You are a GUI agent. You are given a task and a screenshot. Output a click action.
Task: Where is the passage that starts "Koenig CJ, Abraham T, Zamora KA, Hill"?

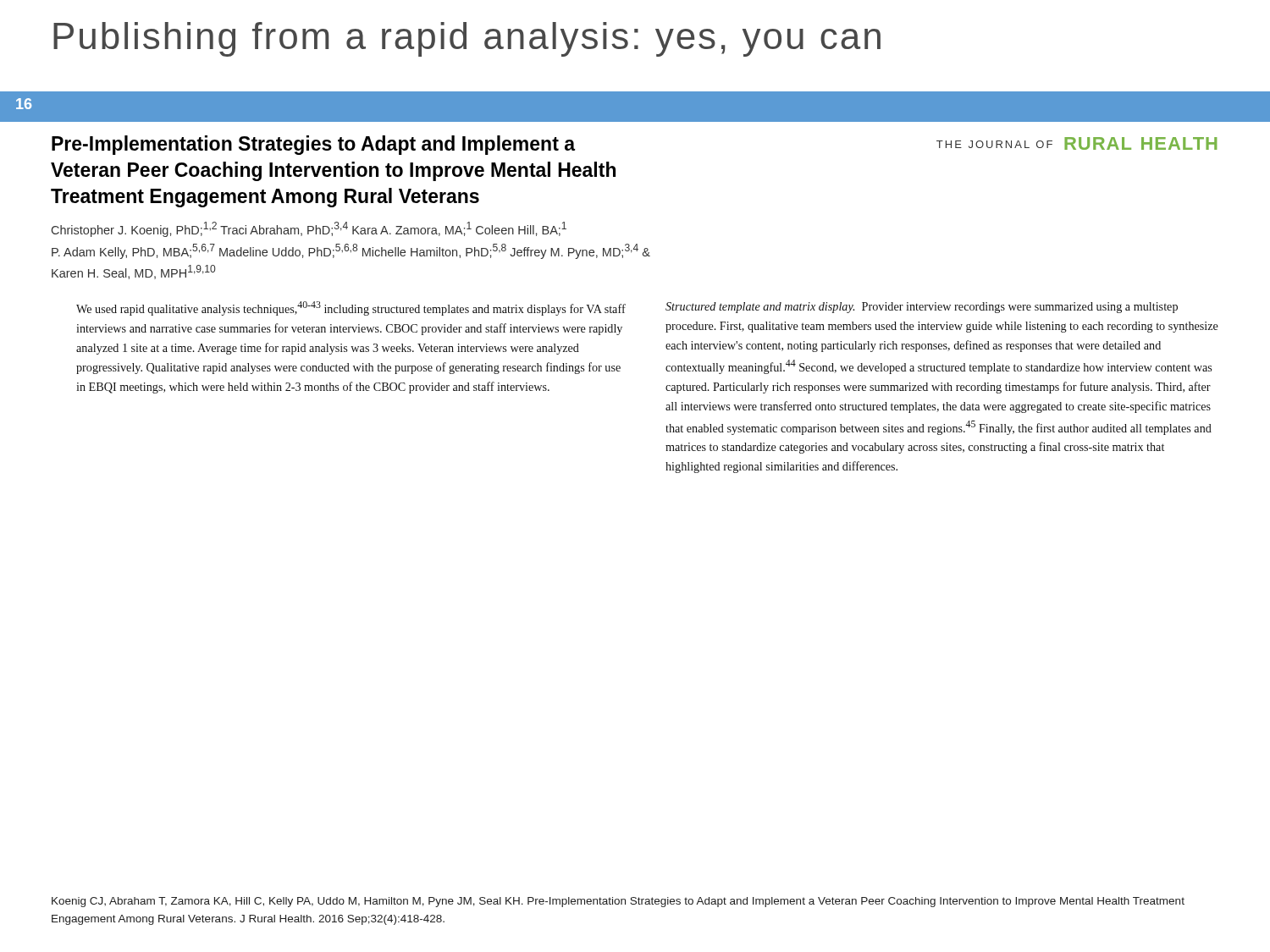618,910
